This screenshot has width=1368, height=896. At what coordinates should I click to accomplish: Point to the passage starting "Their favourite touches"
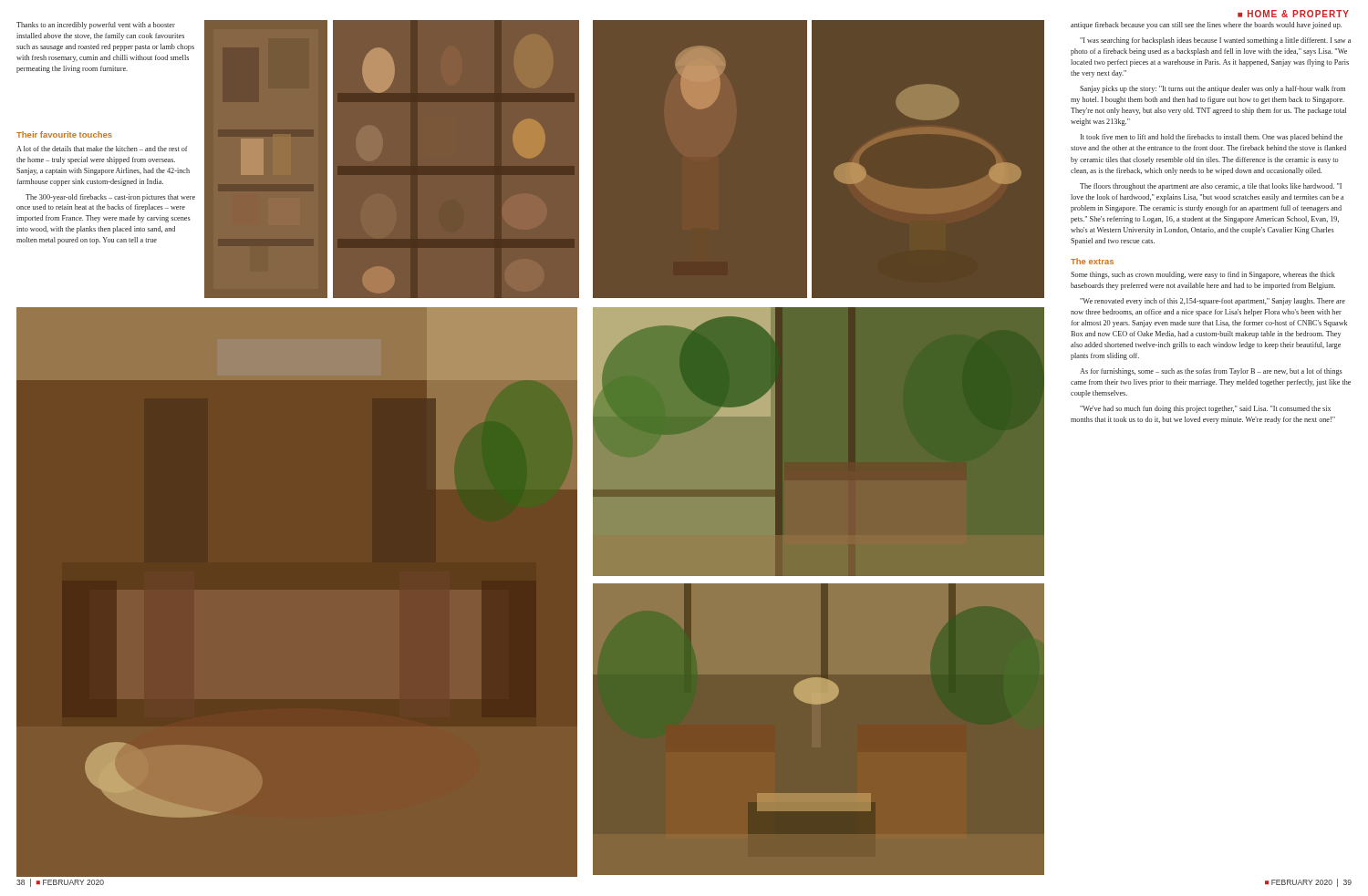pyautogui.click(x=64, y=134)
